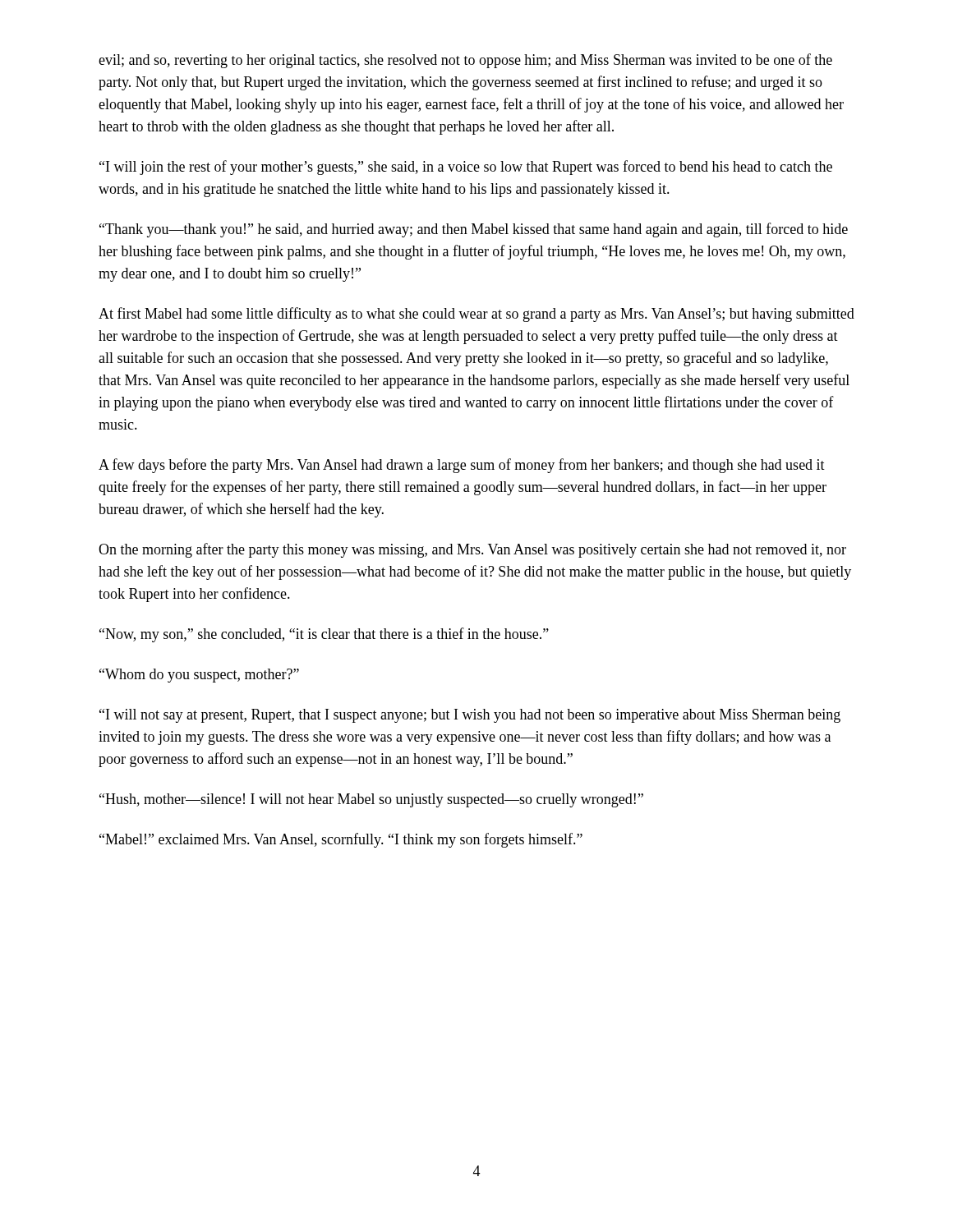Point to the region starting "“Mabel!” exclaimed Mrs."
This screenshot has height=1232, width=953.
pos(341,839)
